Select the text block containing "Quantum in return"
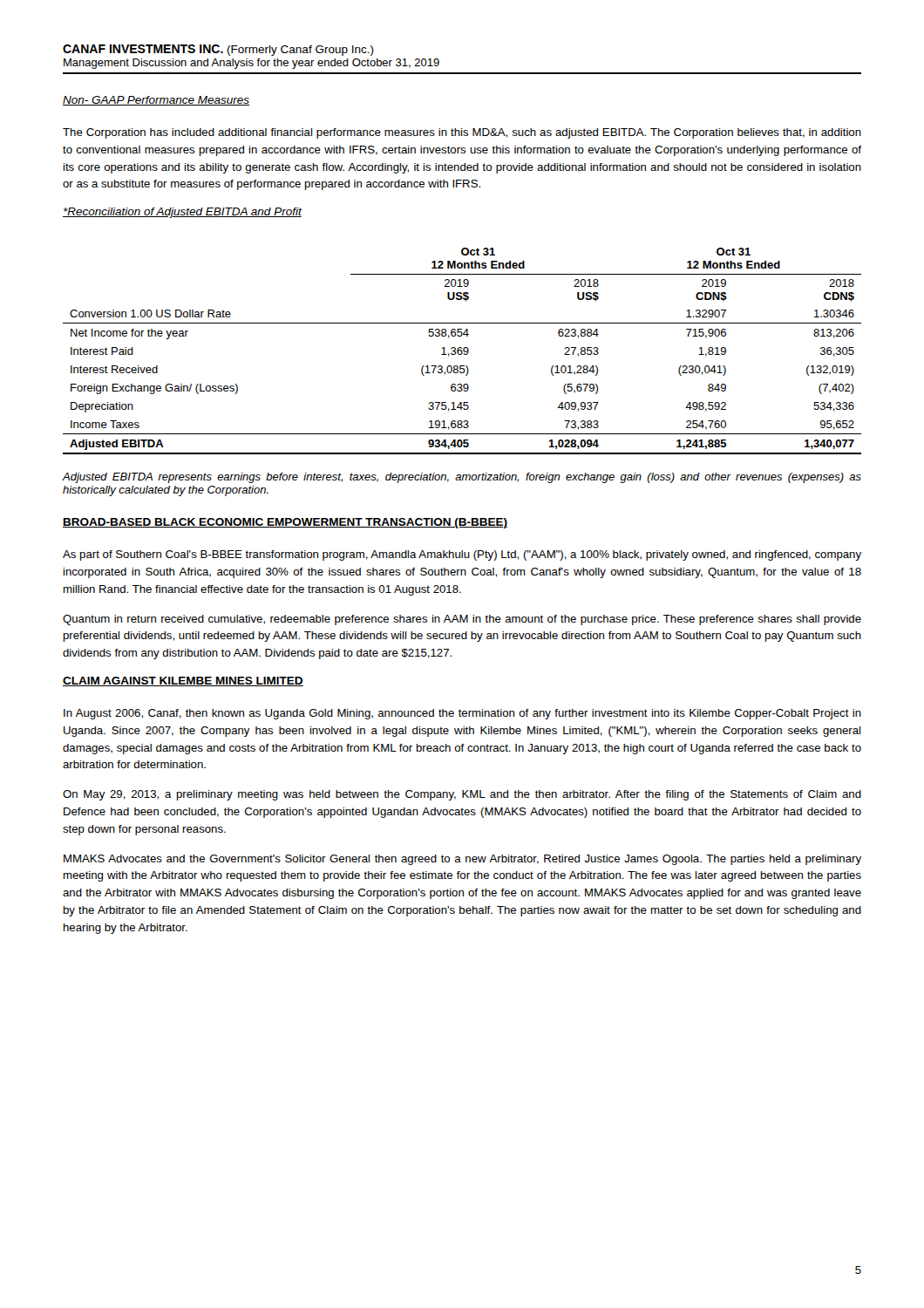This screenshot has width=924, height=1308. pyautogui.click(x=462, y=636)
